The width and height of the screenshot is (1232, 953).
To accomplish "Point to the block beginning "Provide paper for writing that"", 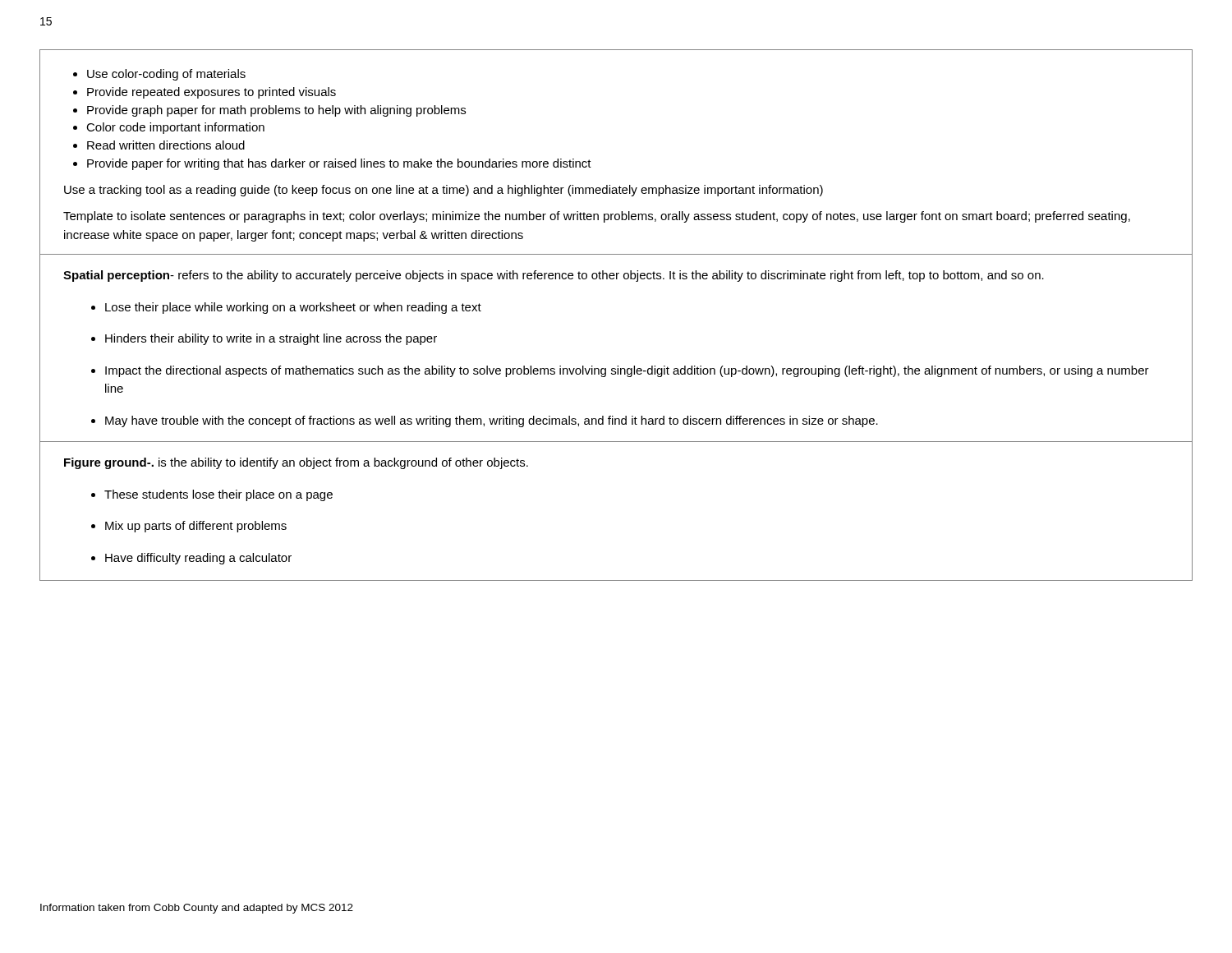I will [x=339, y=163].
